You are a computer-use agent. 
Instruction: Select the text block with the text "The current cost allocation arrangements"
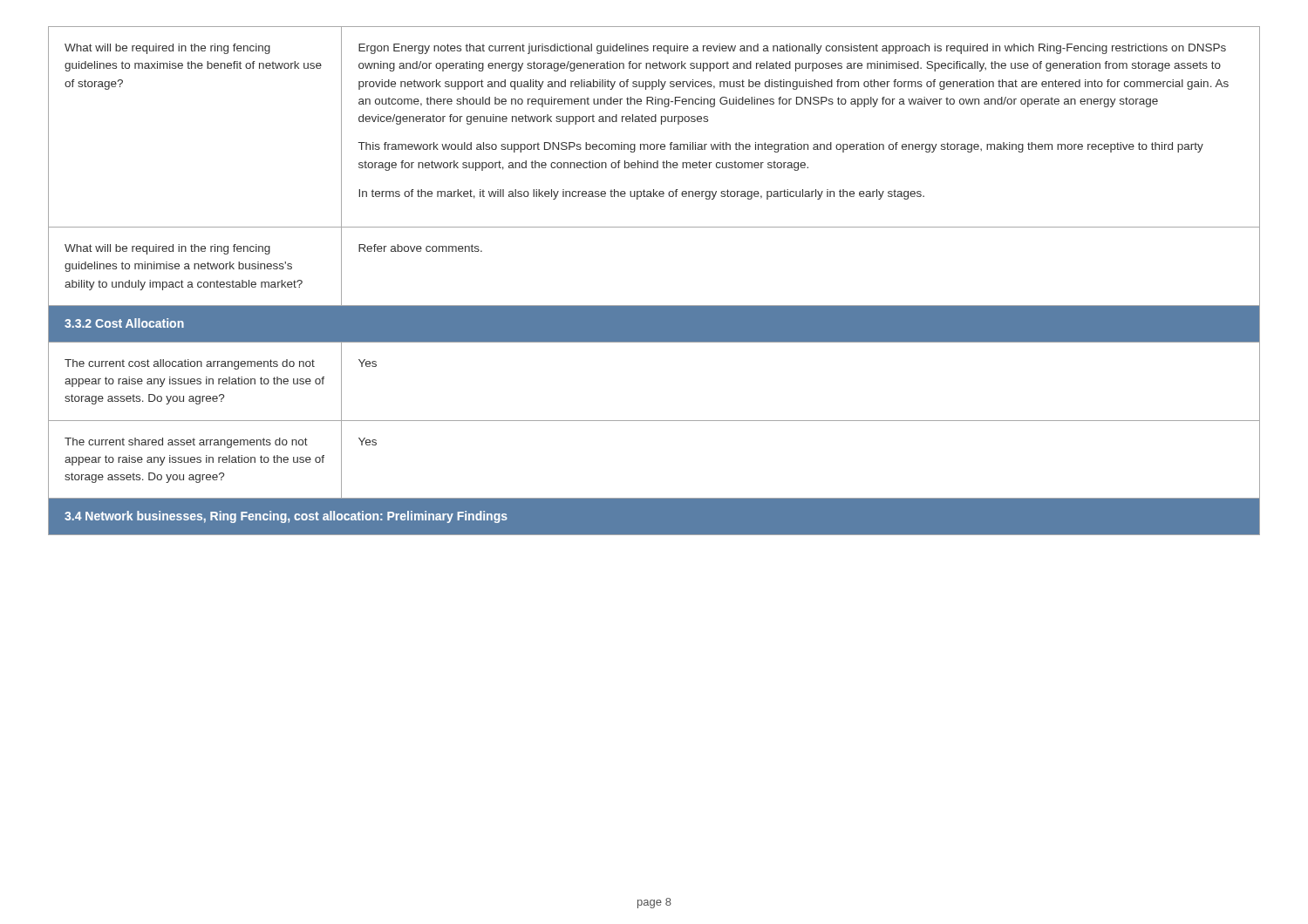click(x=194, y=381)
